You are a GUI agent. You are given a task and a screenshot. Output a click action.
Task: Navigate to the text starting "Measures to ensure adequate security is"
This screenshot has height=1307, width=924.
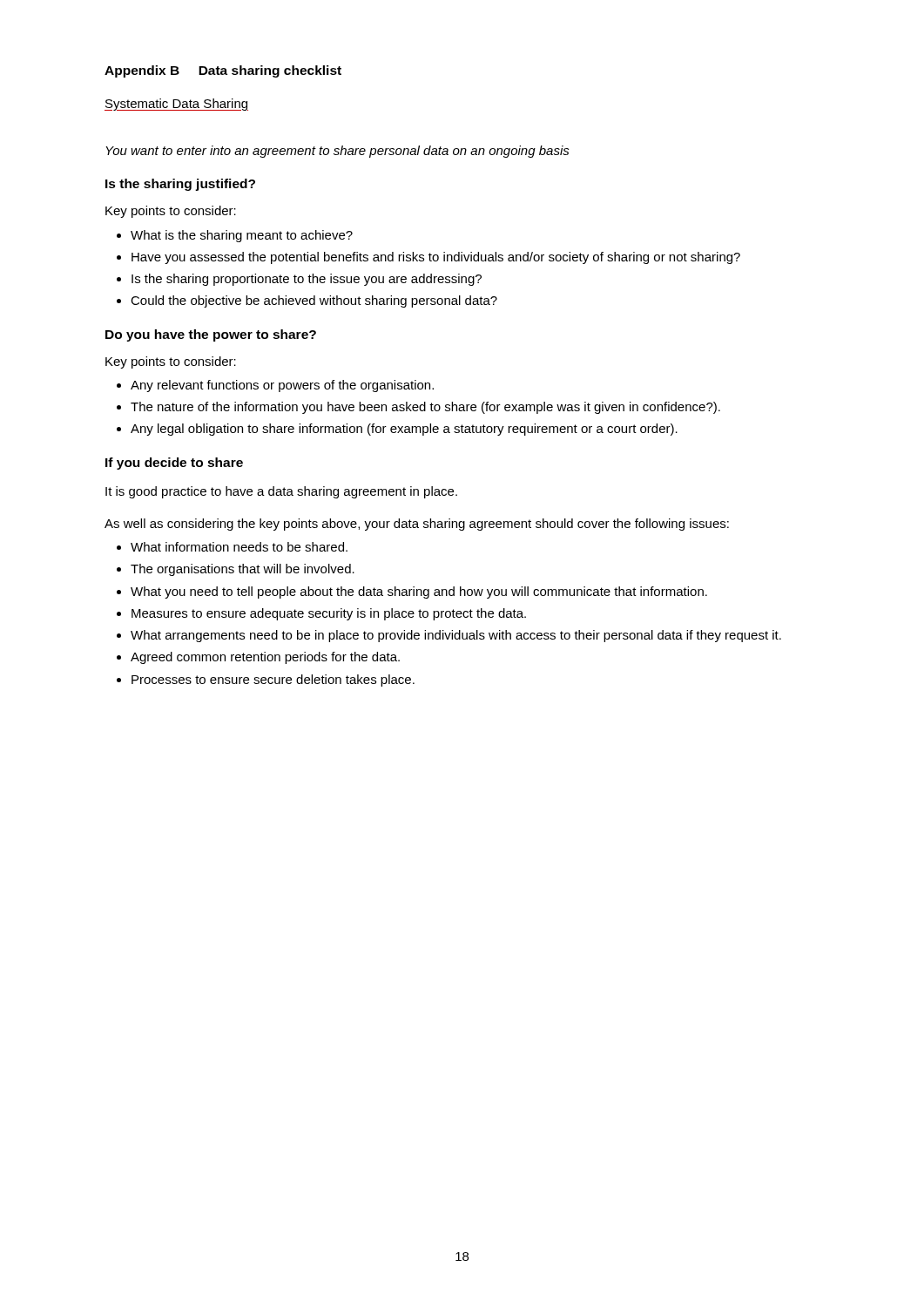(x=329, y=613)
